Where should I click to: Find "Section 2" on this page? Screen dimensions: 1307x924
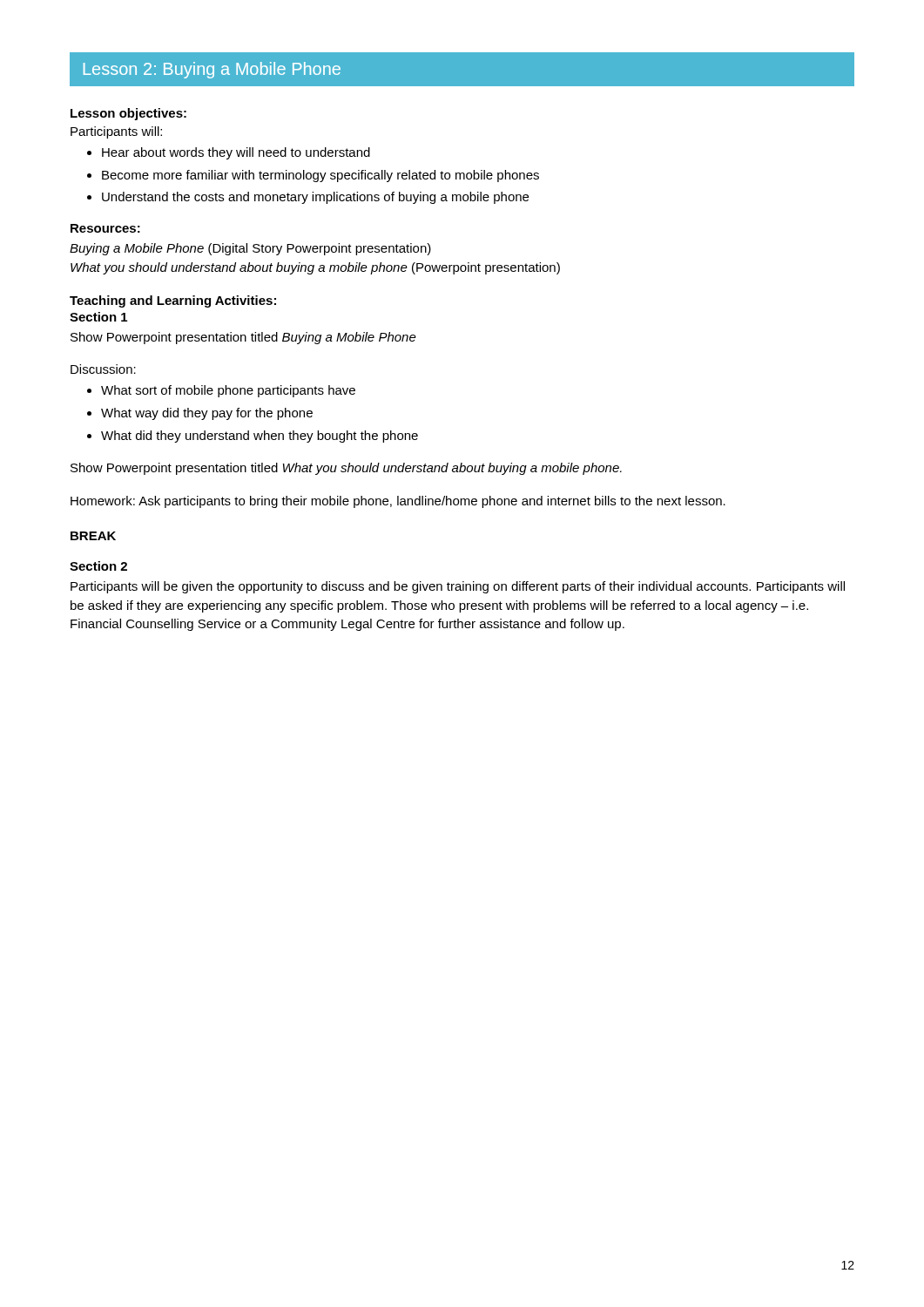(x=99, y=566)
